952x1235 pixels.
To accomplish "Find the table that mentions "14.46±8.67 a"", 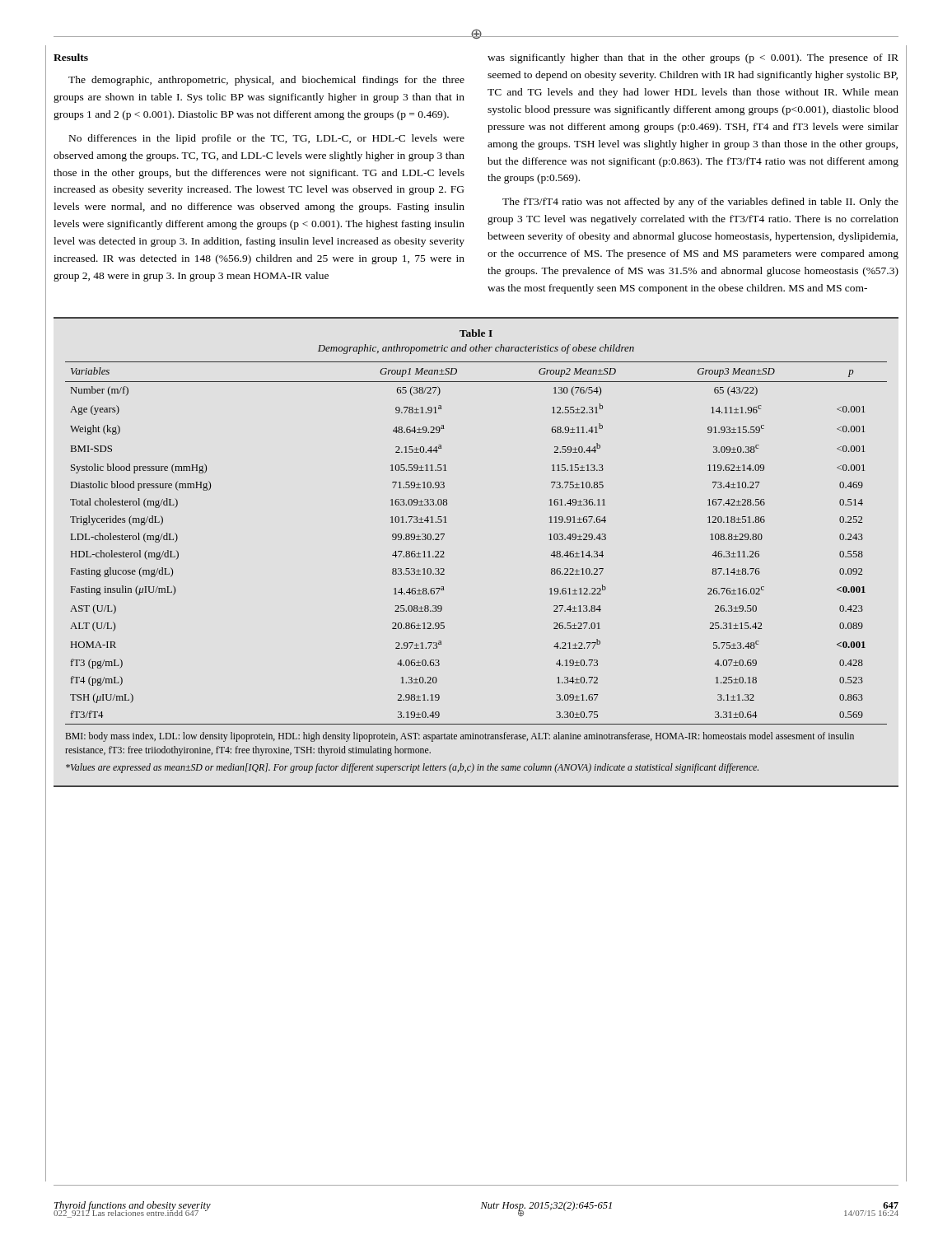I will tap(476, 552).
